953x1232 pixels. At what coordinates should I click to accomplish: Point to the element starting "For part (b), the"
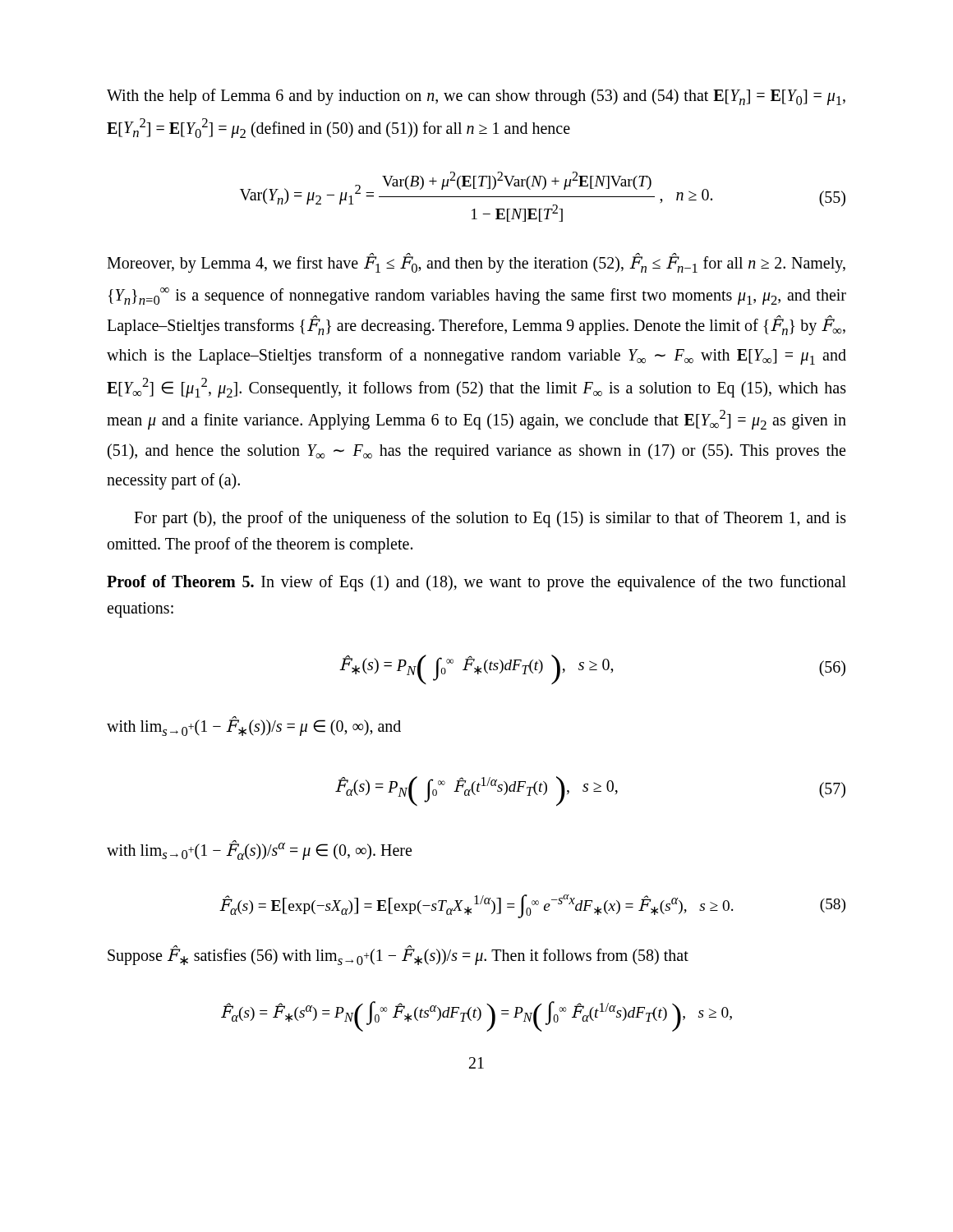[476, 531]
